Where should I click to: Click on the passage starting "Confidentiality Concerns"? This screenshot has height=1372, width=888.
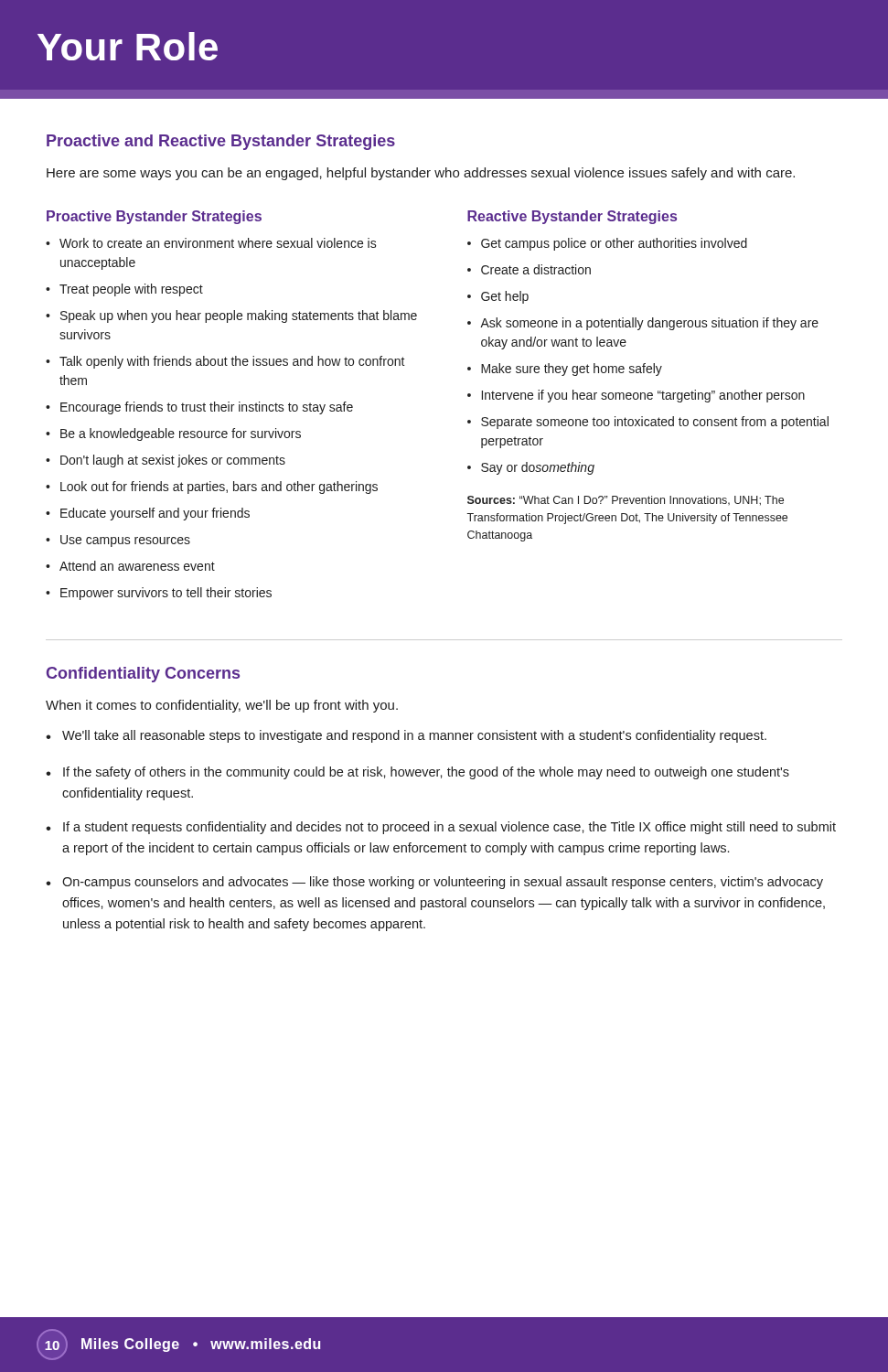coord(143,673)
